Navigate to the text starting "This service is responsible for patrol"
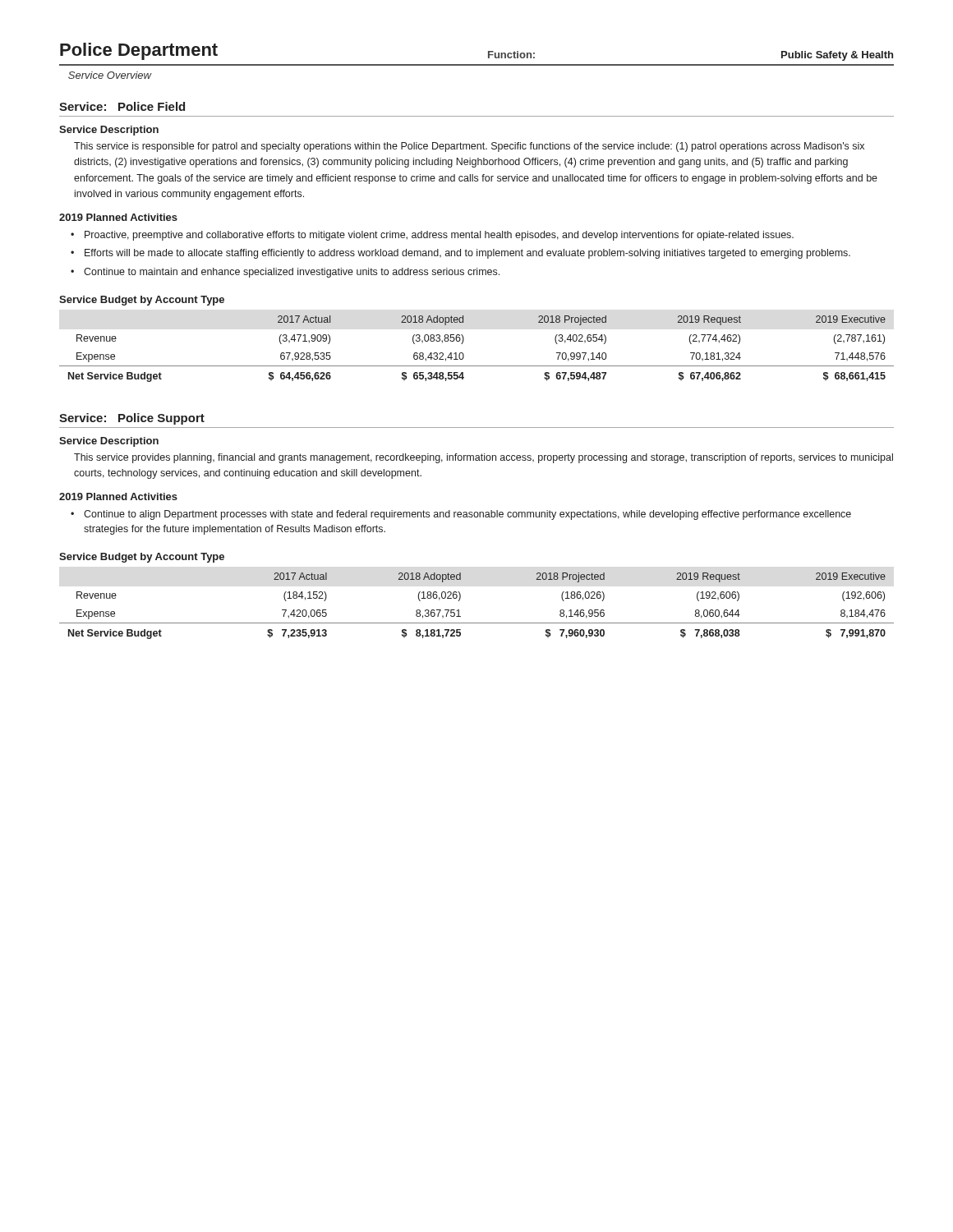Image resolution: width=953 pixels, height=1232 pixels. click(x=476, y=170)
